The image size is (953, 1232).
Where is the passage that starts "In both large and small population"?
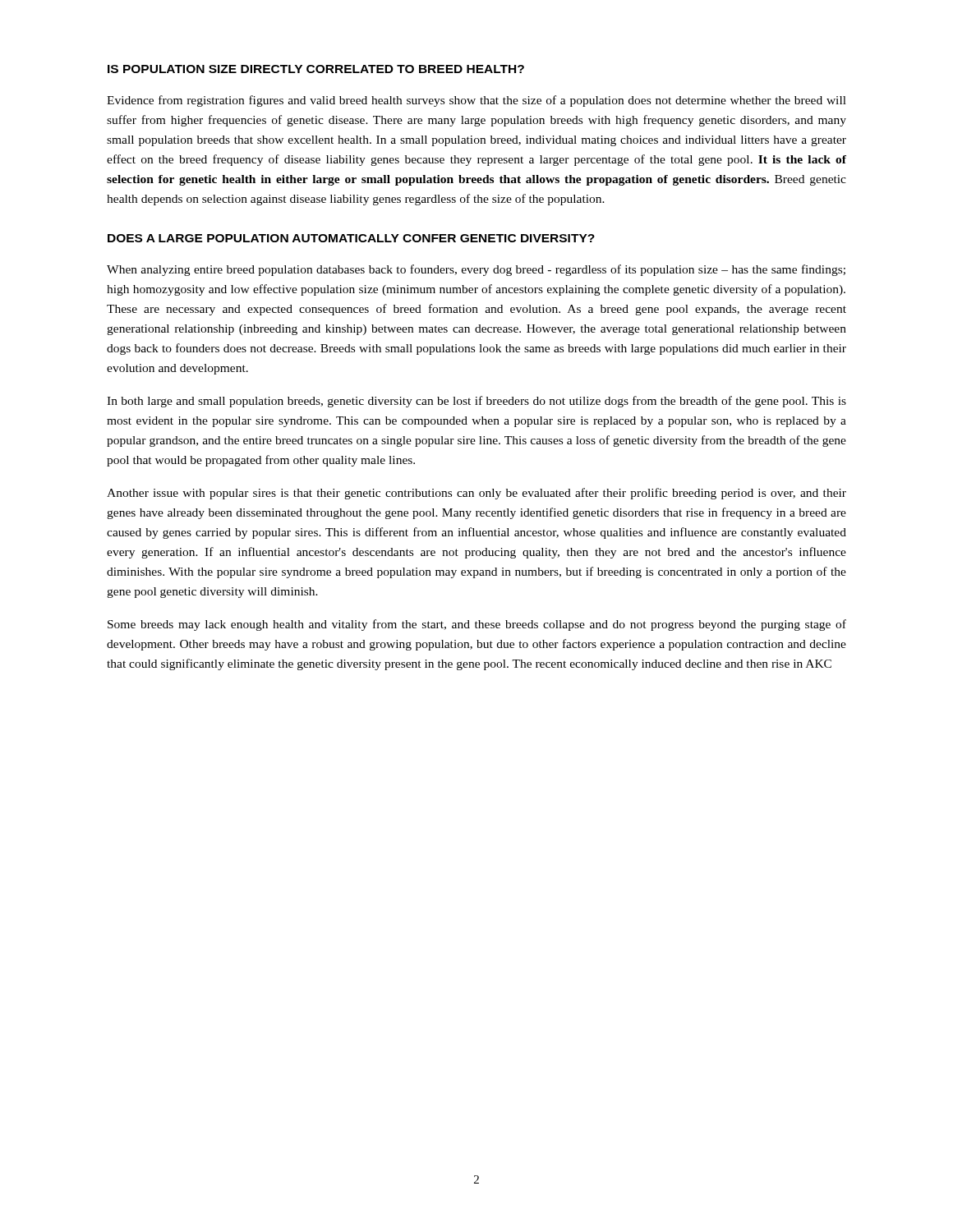point(476,430)
